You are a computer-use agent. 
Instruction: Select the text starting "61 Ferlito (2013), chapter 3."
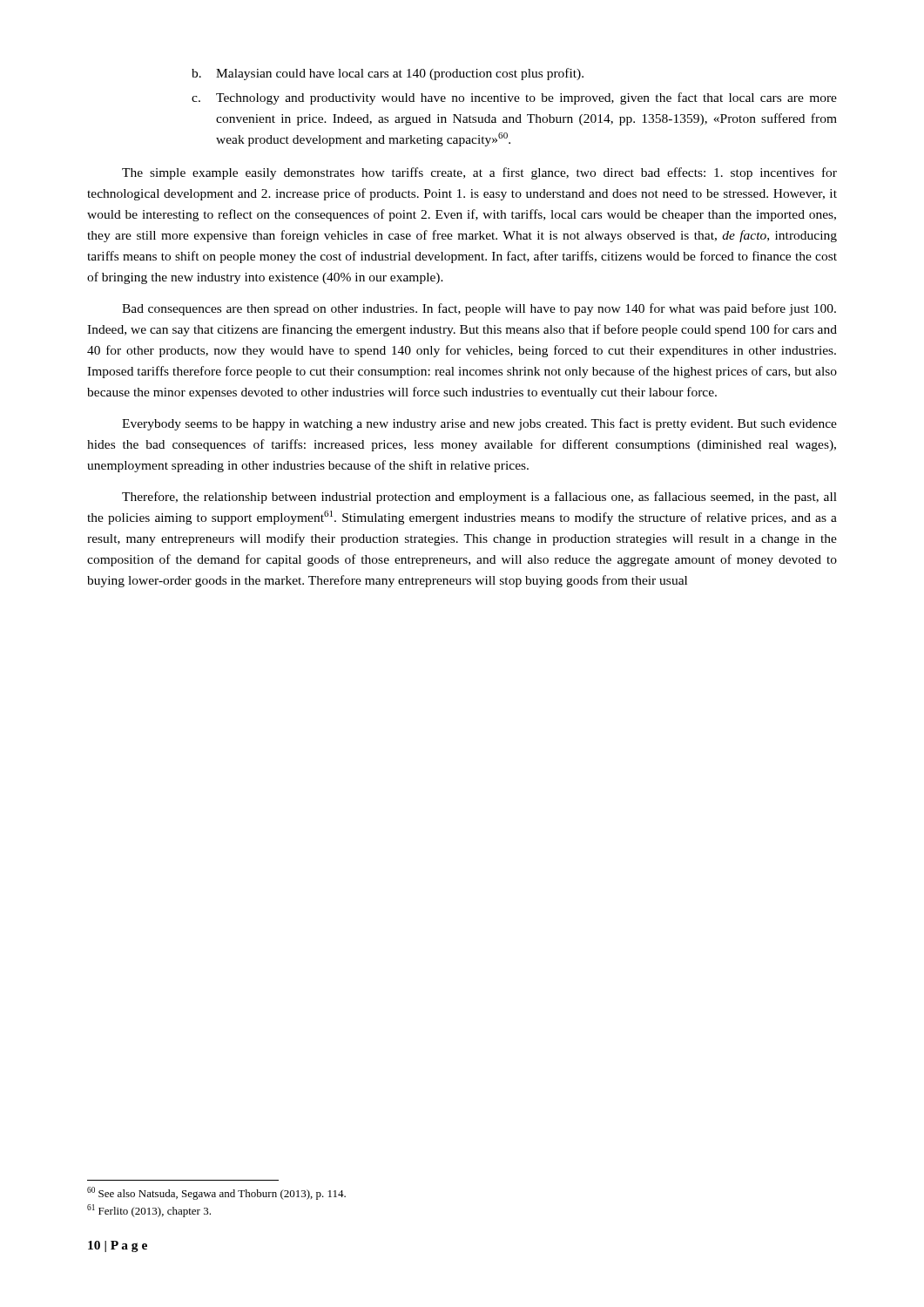(149, 1211)
